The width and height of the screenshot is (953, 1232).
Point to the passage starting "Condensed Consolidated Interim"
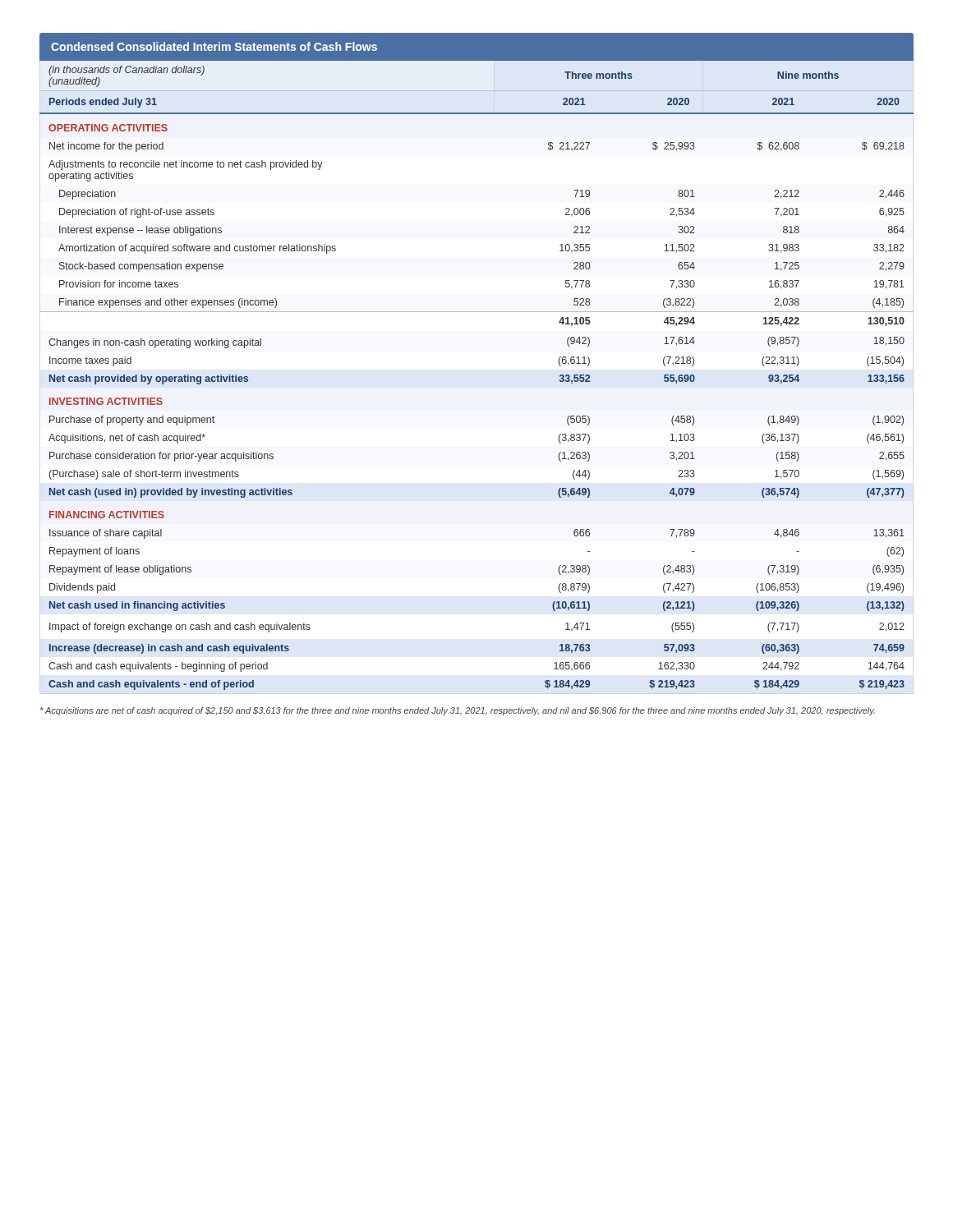214,46
